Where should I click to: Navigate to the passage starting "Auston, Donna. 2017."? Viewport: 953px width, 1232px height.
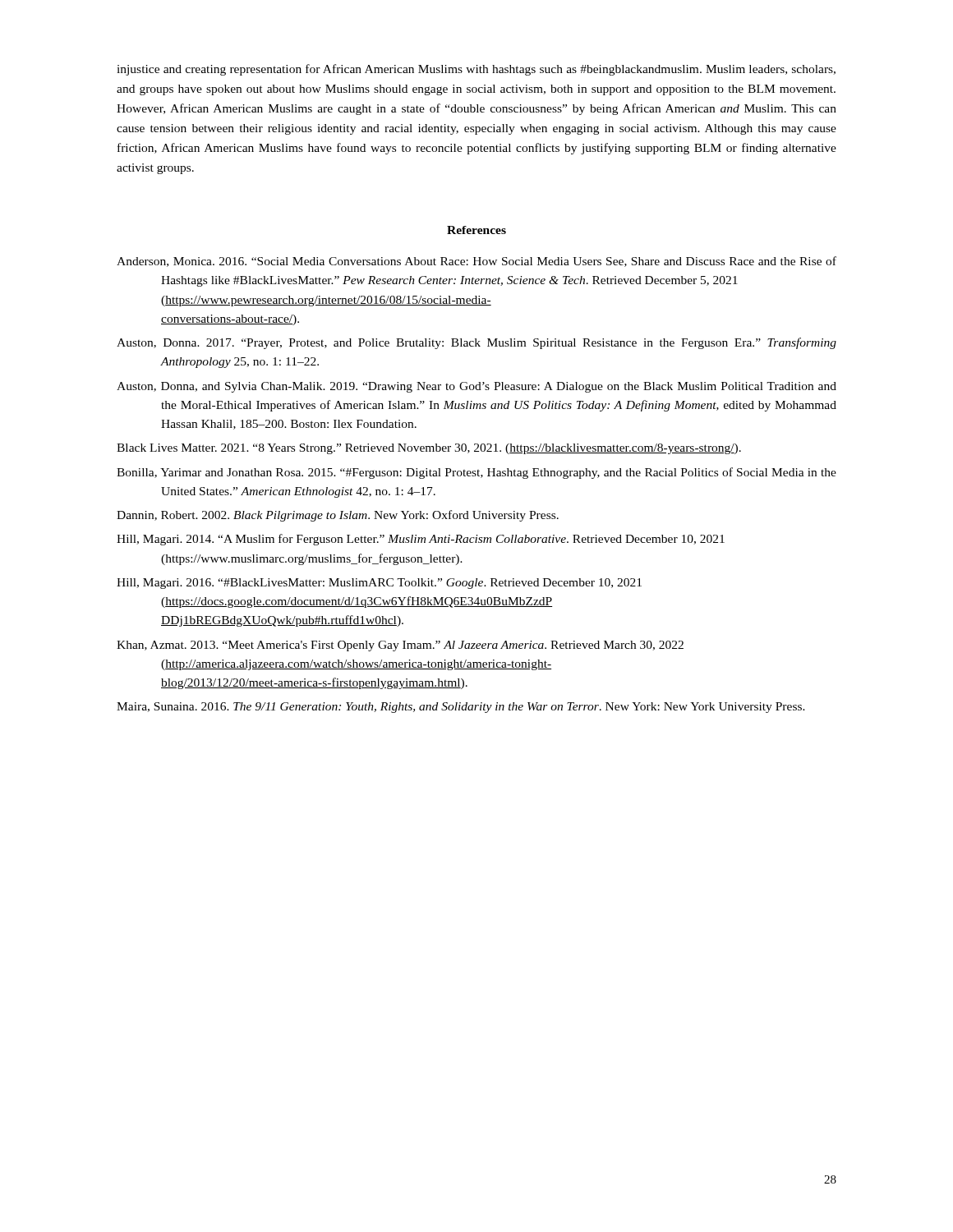pyautogui.click(x=476, y=352)
